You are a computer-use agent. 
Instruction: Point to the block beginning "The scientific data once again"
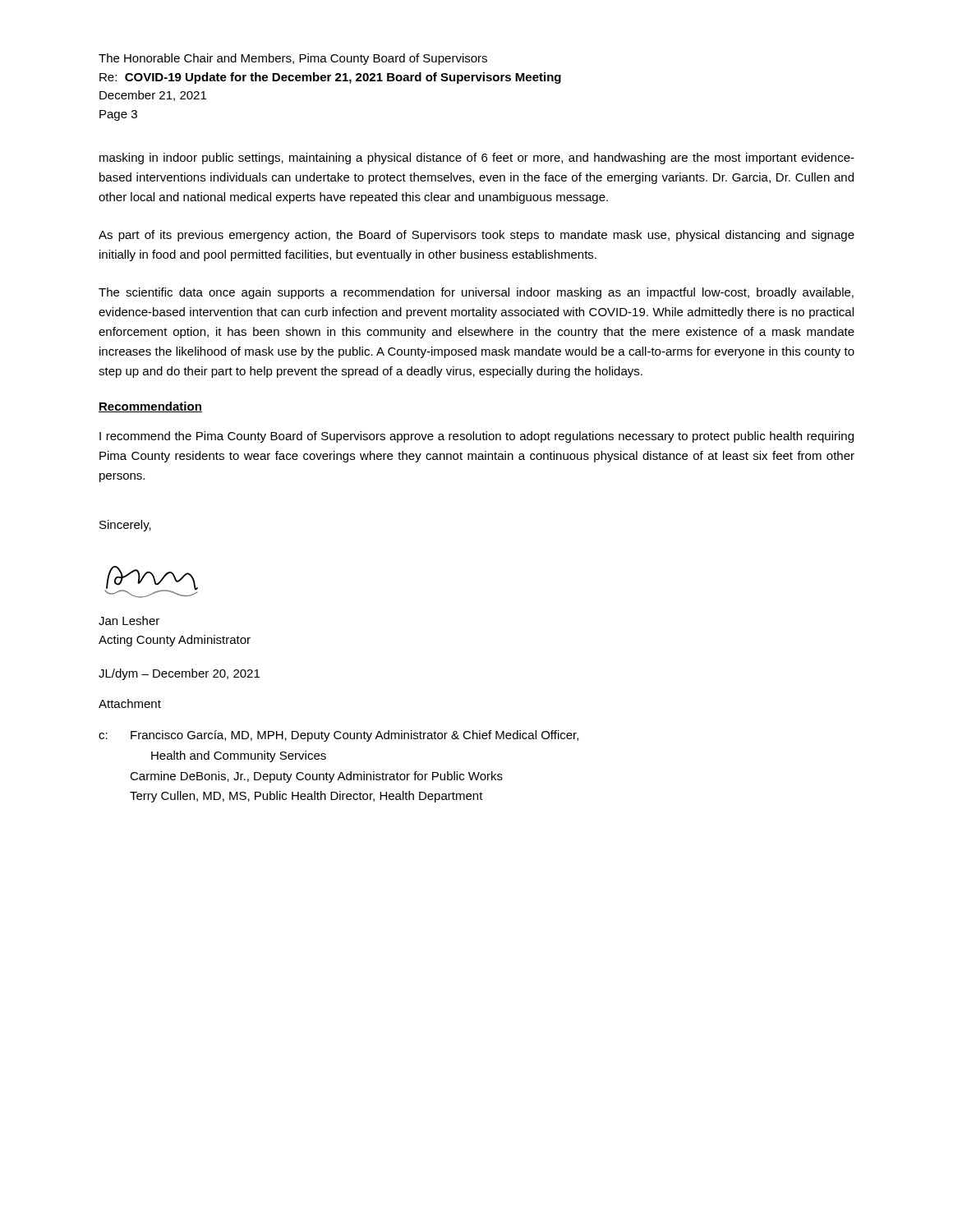(476, 331)
